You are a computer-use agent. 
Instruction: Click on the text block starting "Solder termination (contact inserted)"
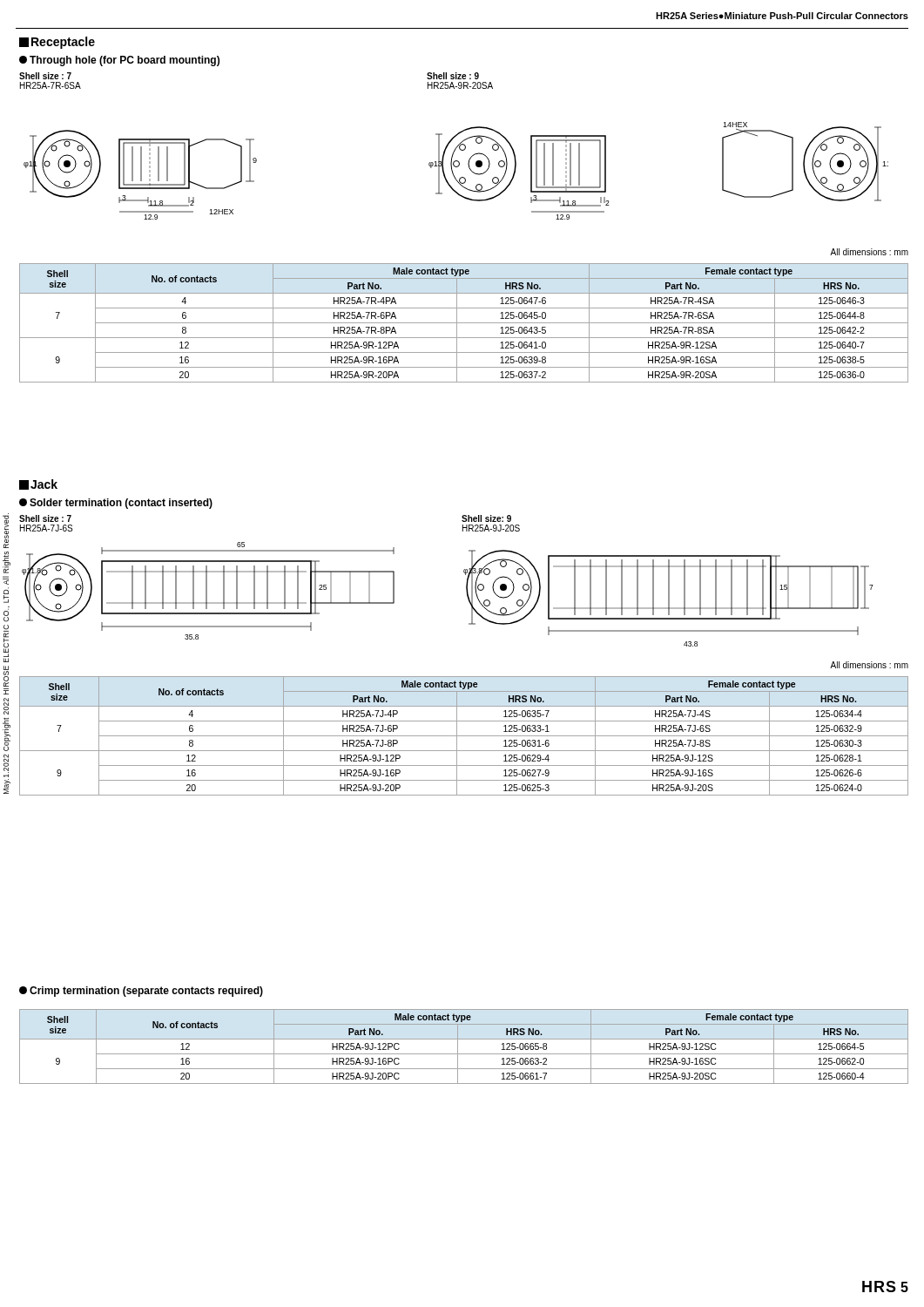(x=116, y=503)
